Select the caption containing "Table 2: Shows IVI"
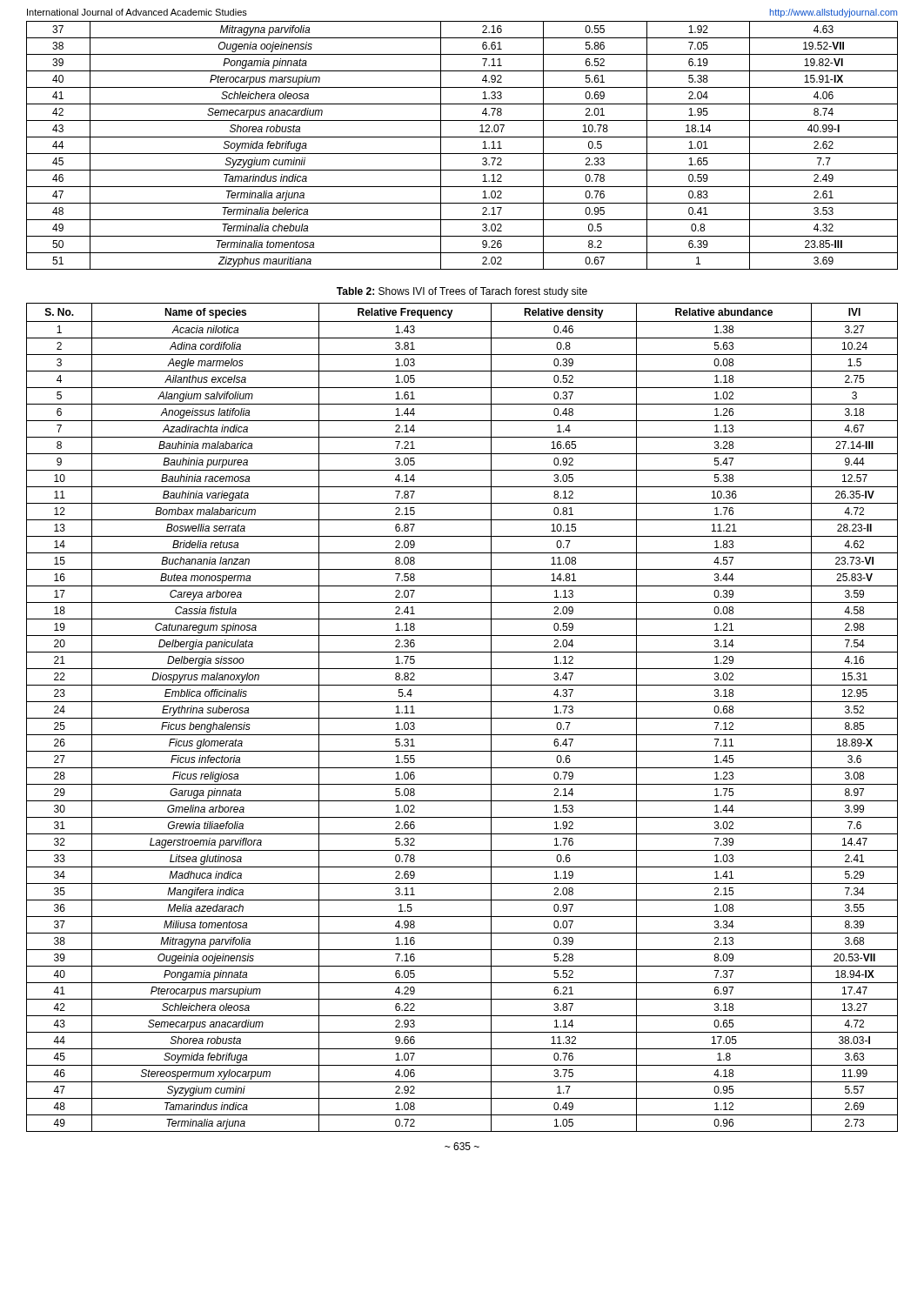 tap(462, 291)
